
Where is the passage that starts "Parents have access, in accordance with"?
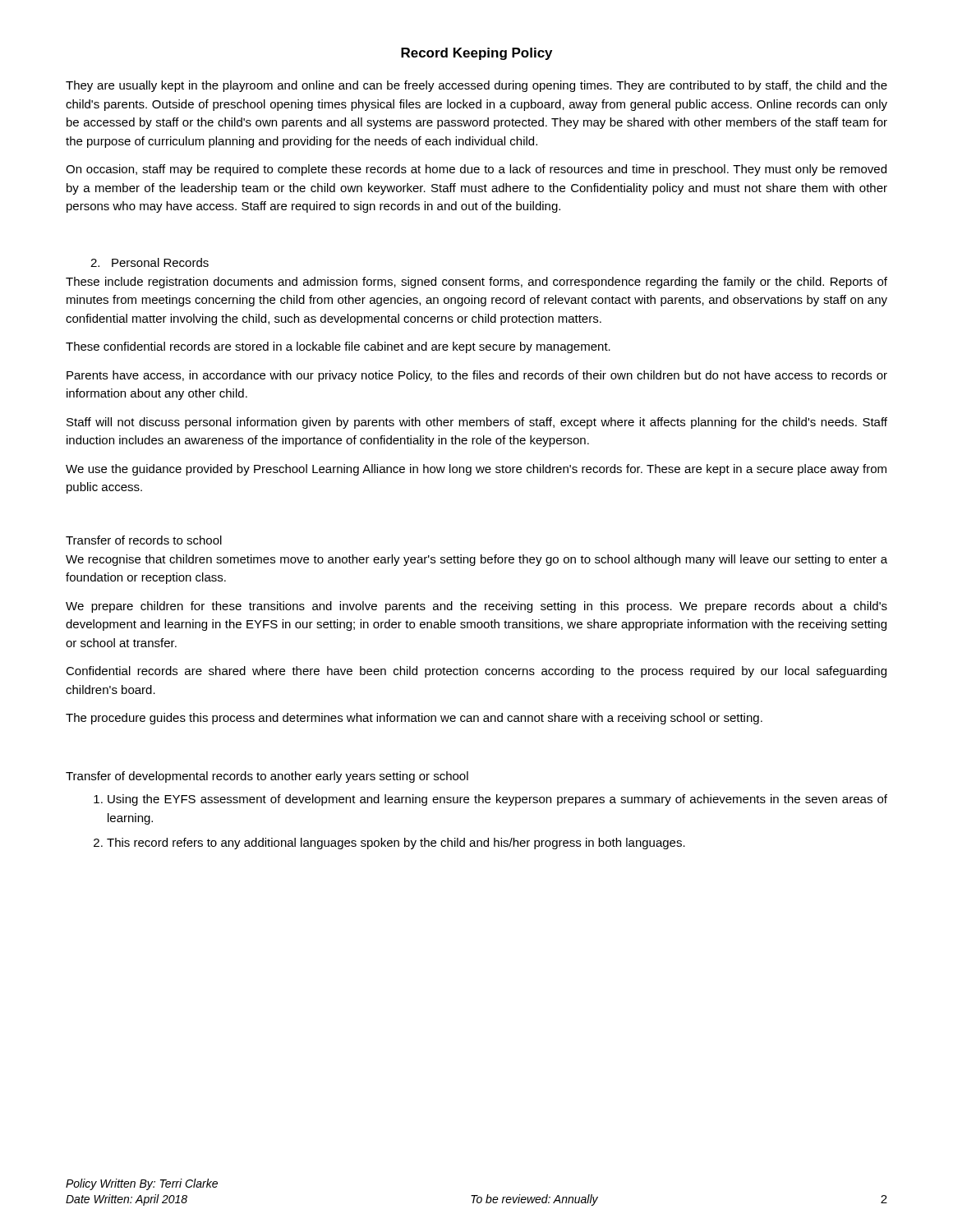(476, 384)
